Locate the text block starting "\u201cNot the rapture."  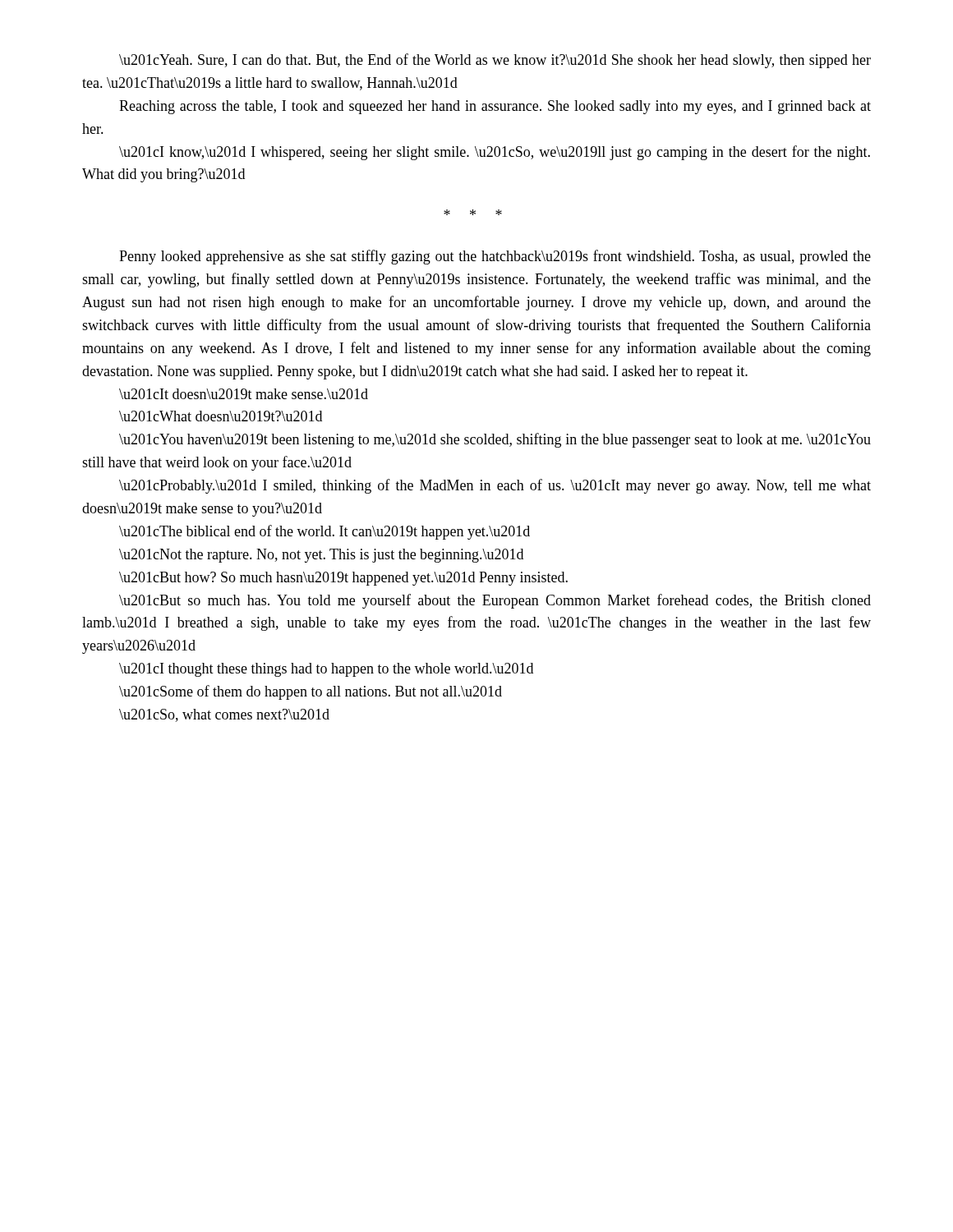[476, 555]
